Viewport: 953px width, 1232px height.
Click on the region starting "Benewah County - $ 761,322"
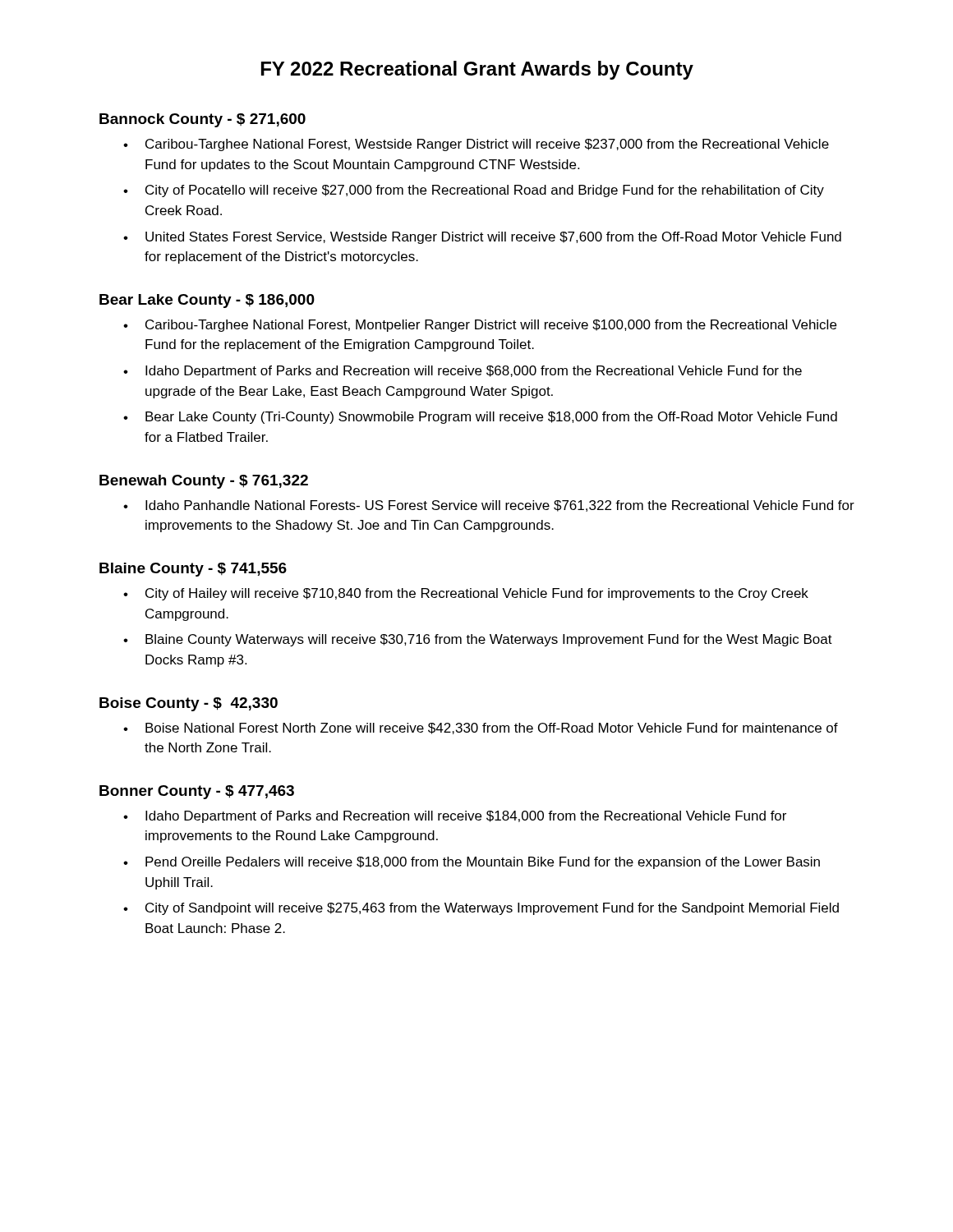click(204, 480)
